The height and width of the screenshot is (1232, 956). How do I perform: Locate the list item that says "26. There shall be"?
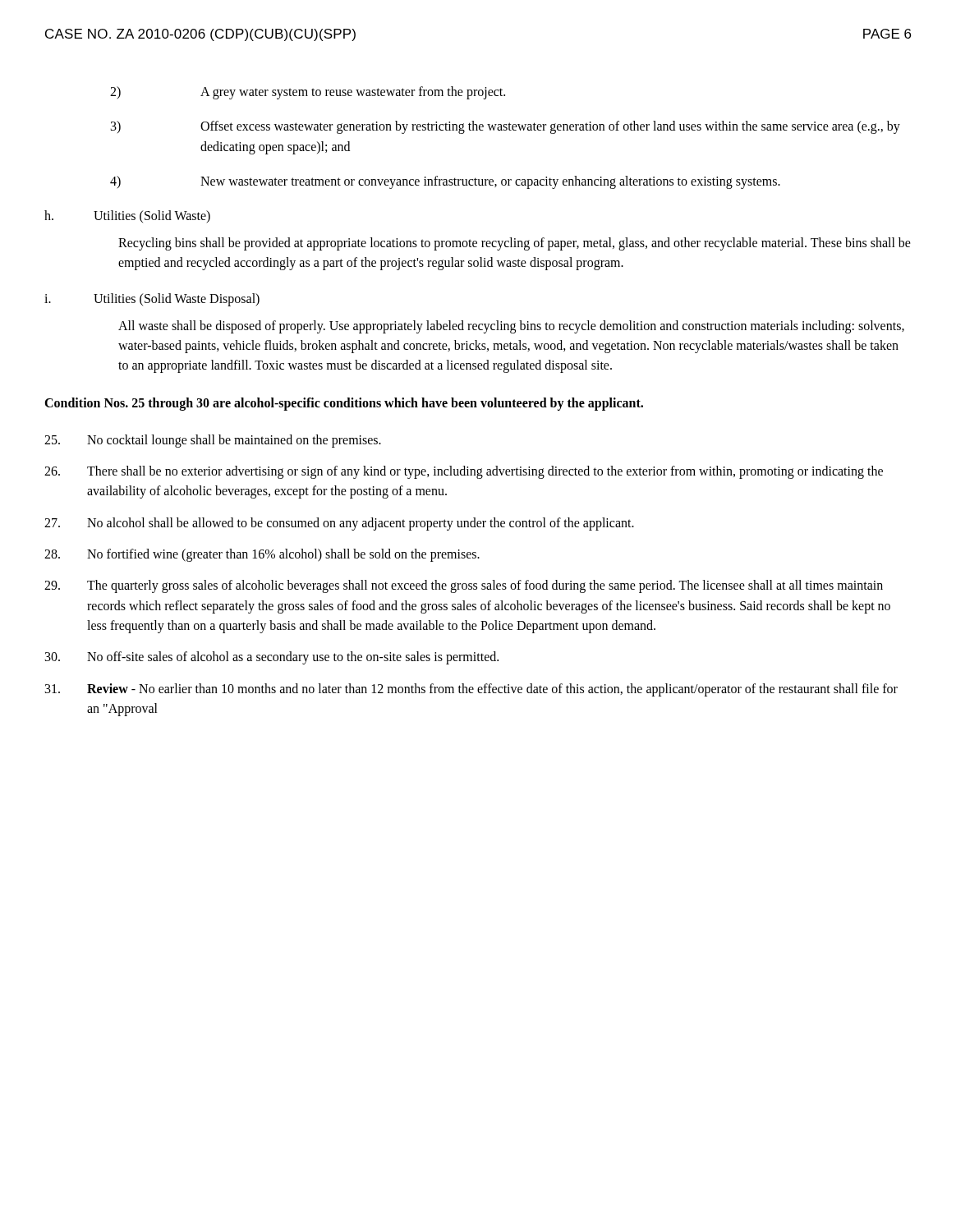tap(478, 482)
